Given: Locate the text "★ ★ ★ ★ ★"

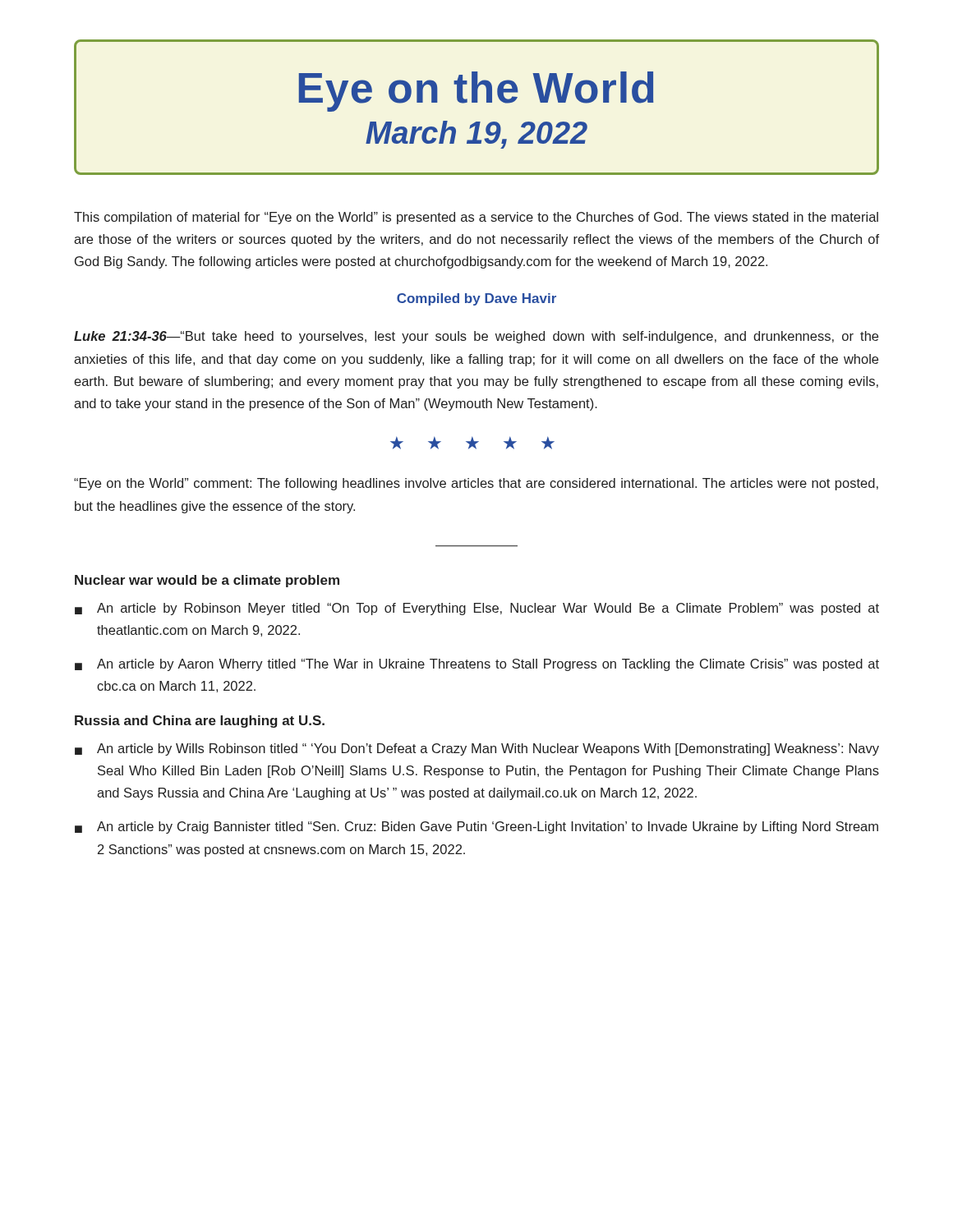Looking at the screenshot, I should (x=476, y=443).
